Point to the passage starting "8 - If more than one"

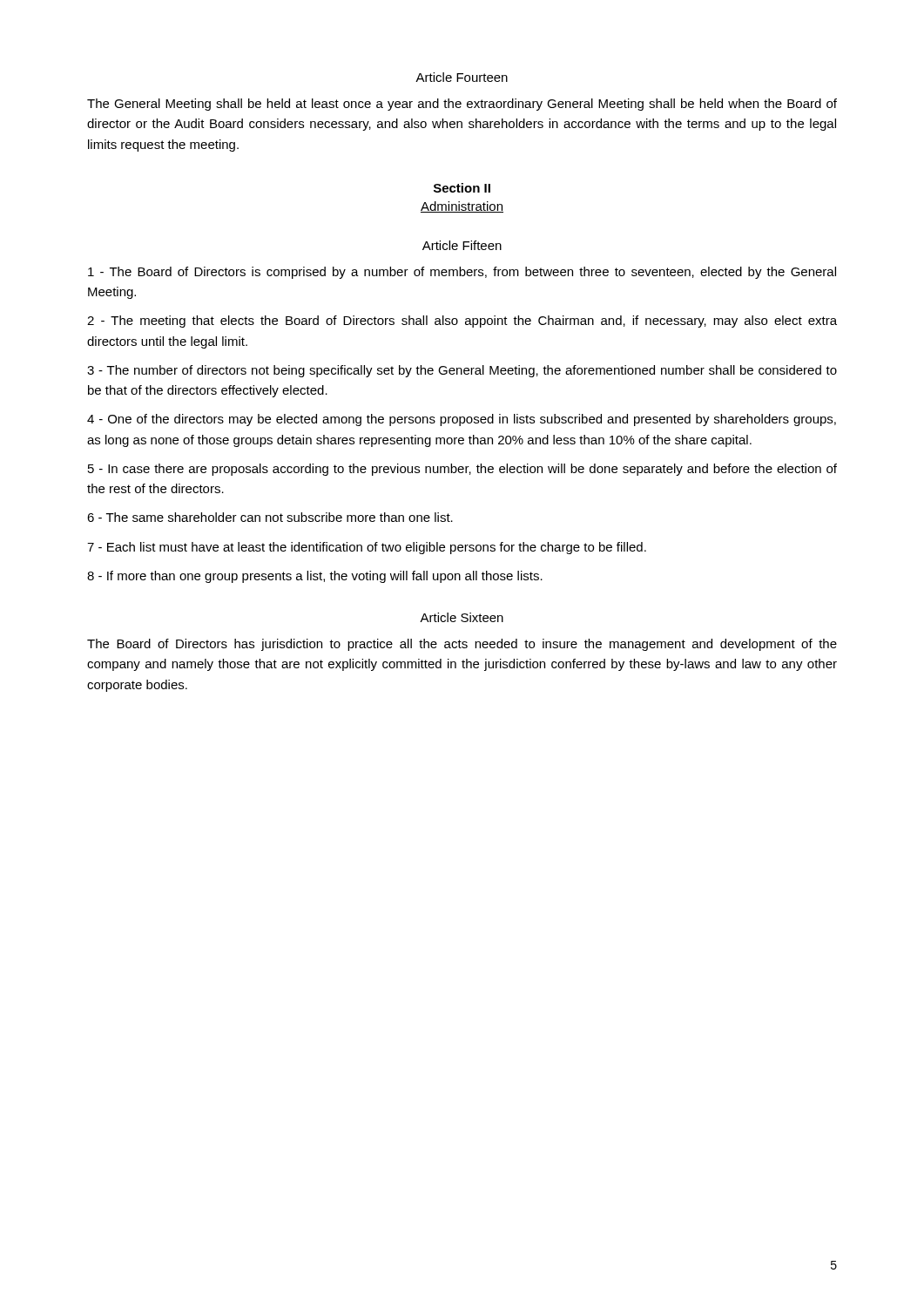[315, 575]
